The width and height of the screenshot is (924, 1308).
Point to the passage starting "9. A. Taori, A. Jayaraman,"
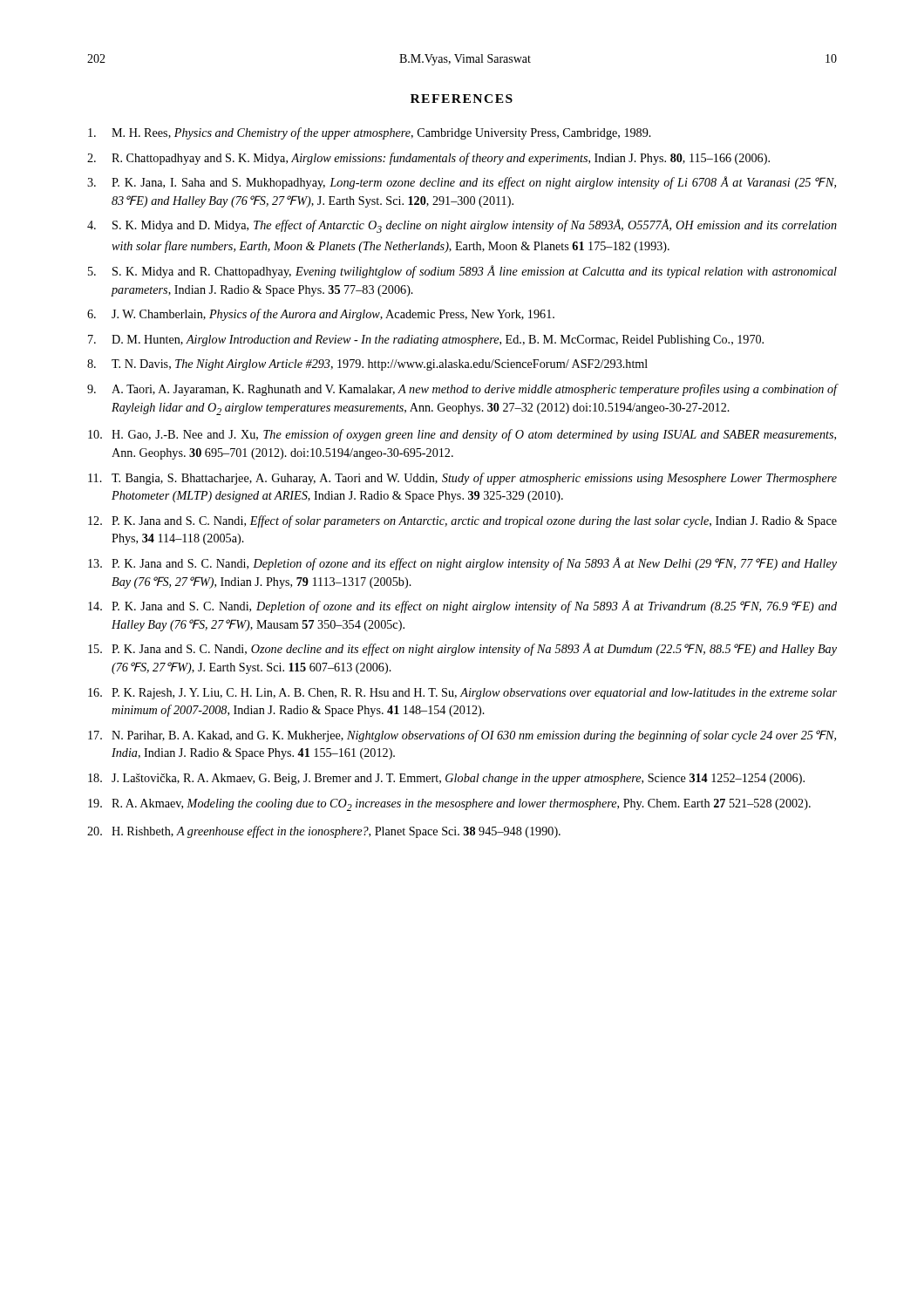[462, 400]
